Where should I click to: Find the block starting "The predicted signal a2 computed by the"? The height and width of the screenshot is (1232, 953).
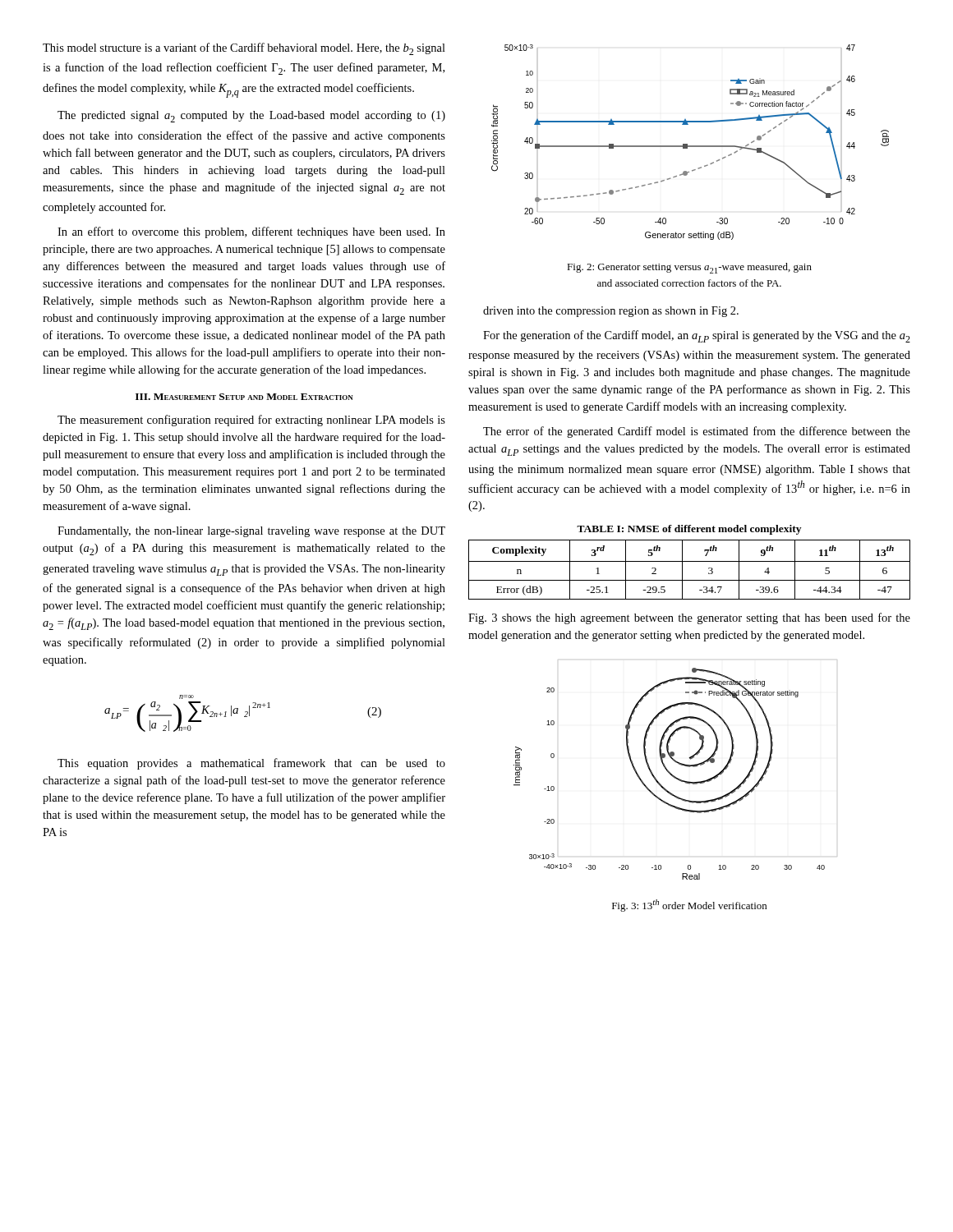coord(244,161)
